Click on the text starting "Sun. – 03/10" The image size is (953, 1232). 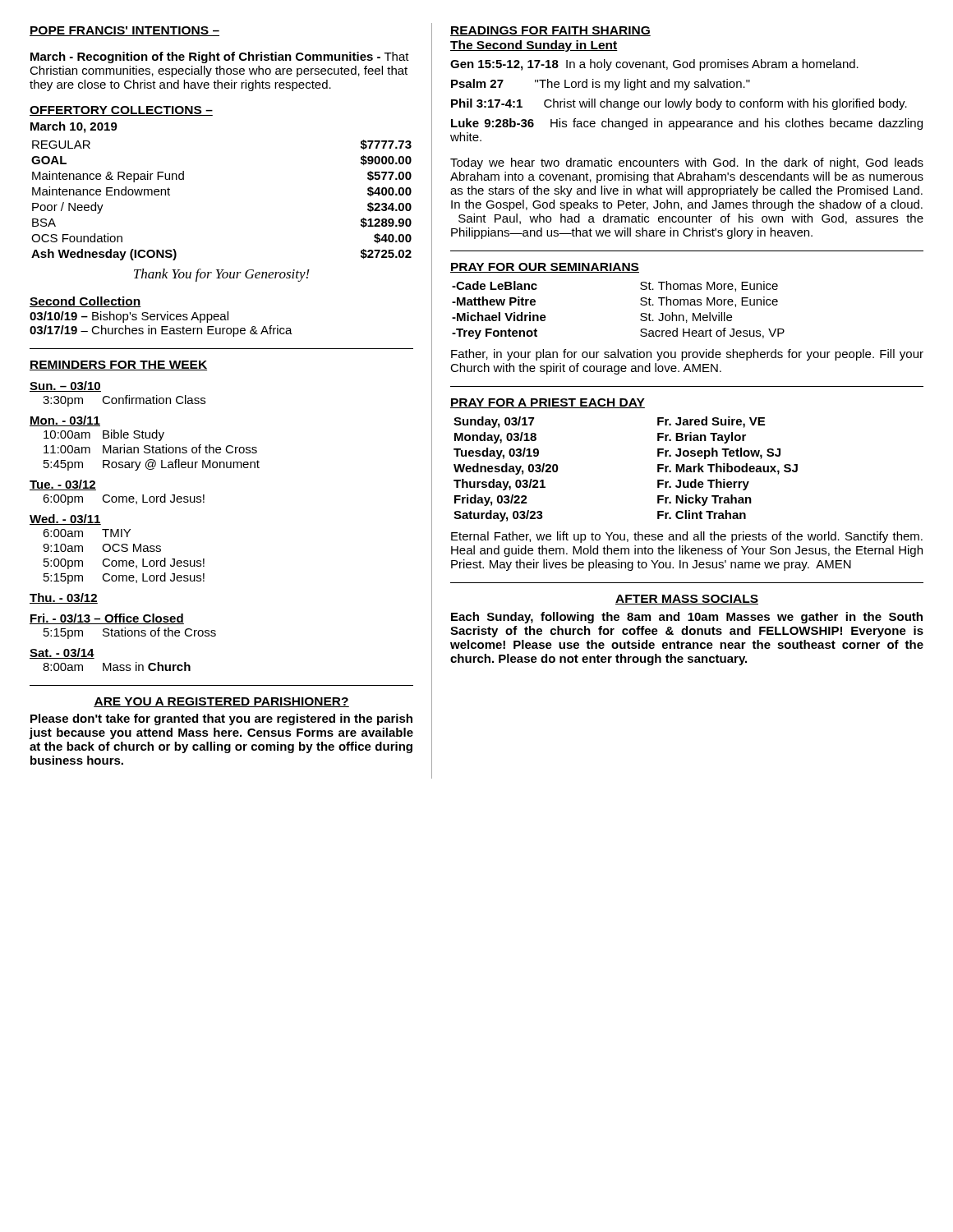65,386
